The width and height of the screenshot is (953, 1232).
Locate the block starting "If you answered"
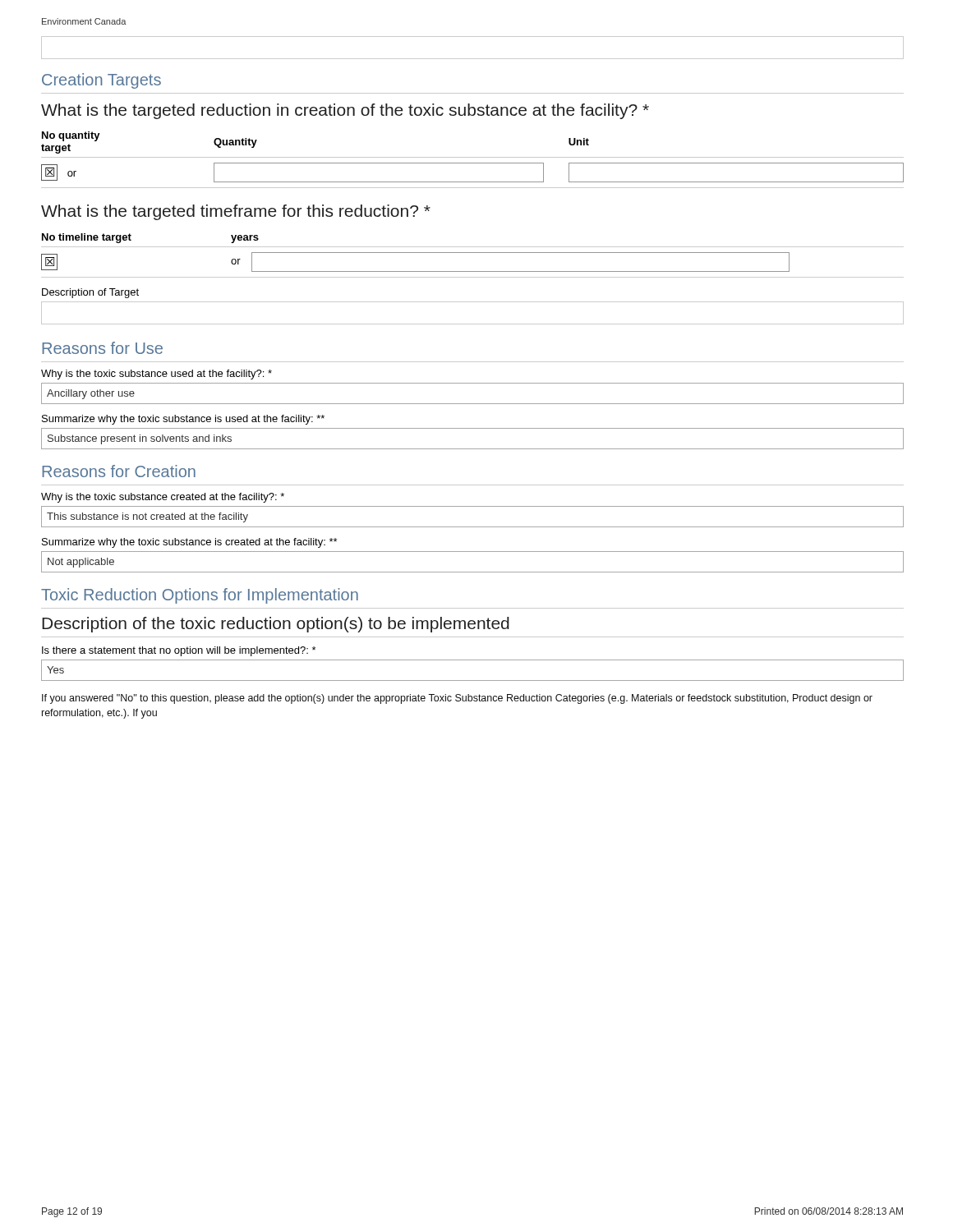(457, 706)
